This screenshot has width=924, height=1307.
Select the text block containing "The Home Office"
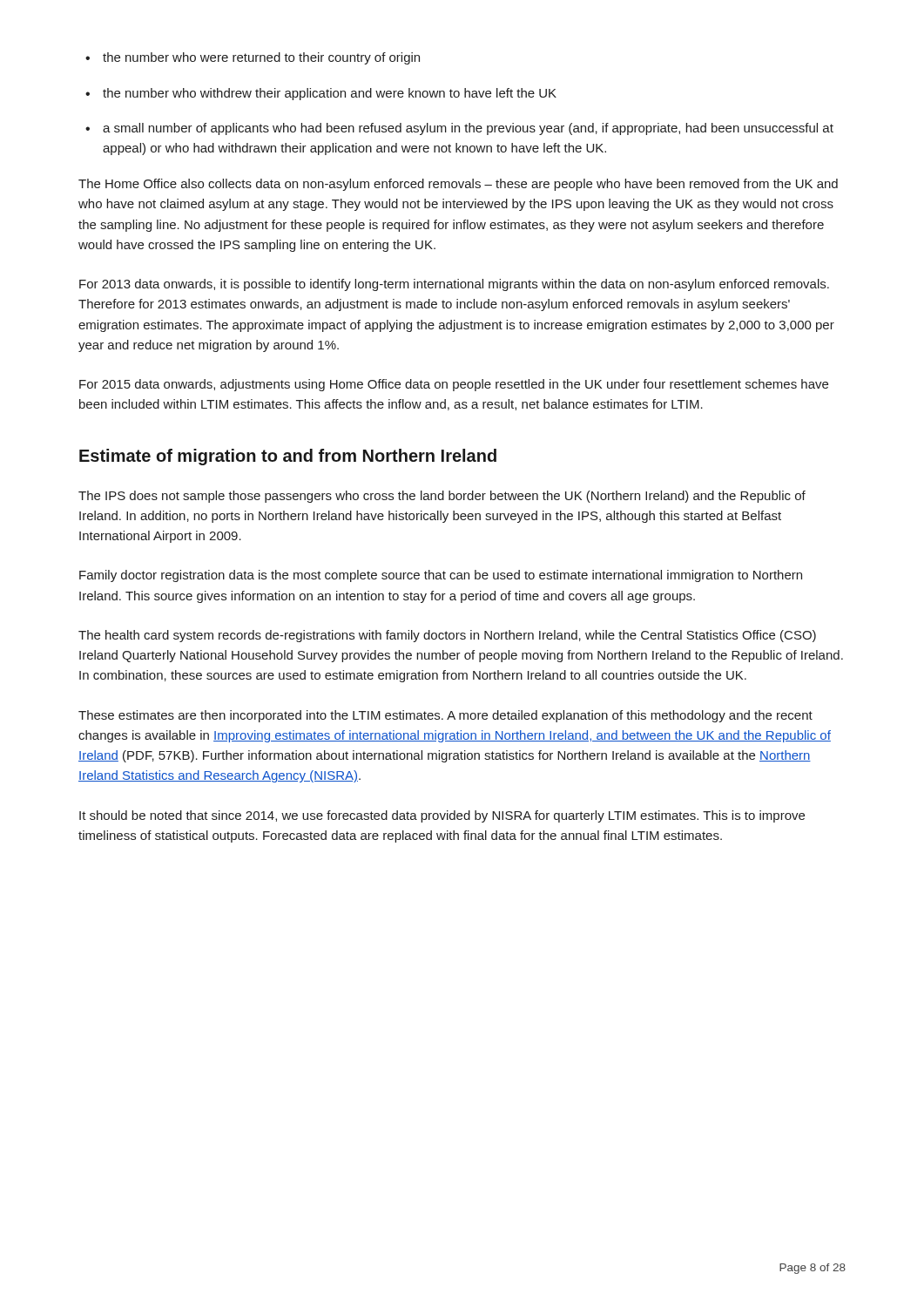(x=462, y=214)
